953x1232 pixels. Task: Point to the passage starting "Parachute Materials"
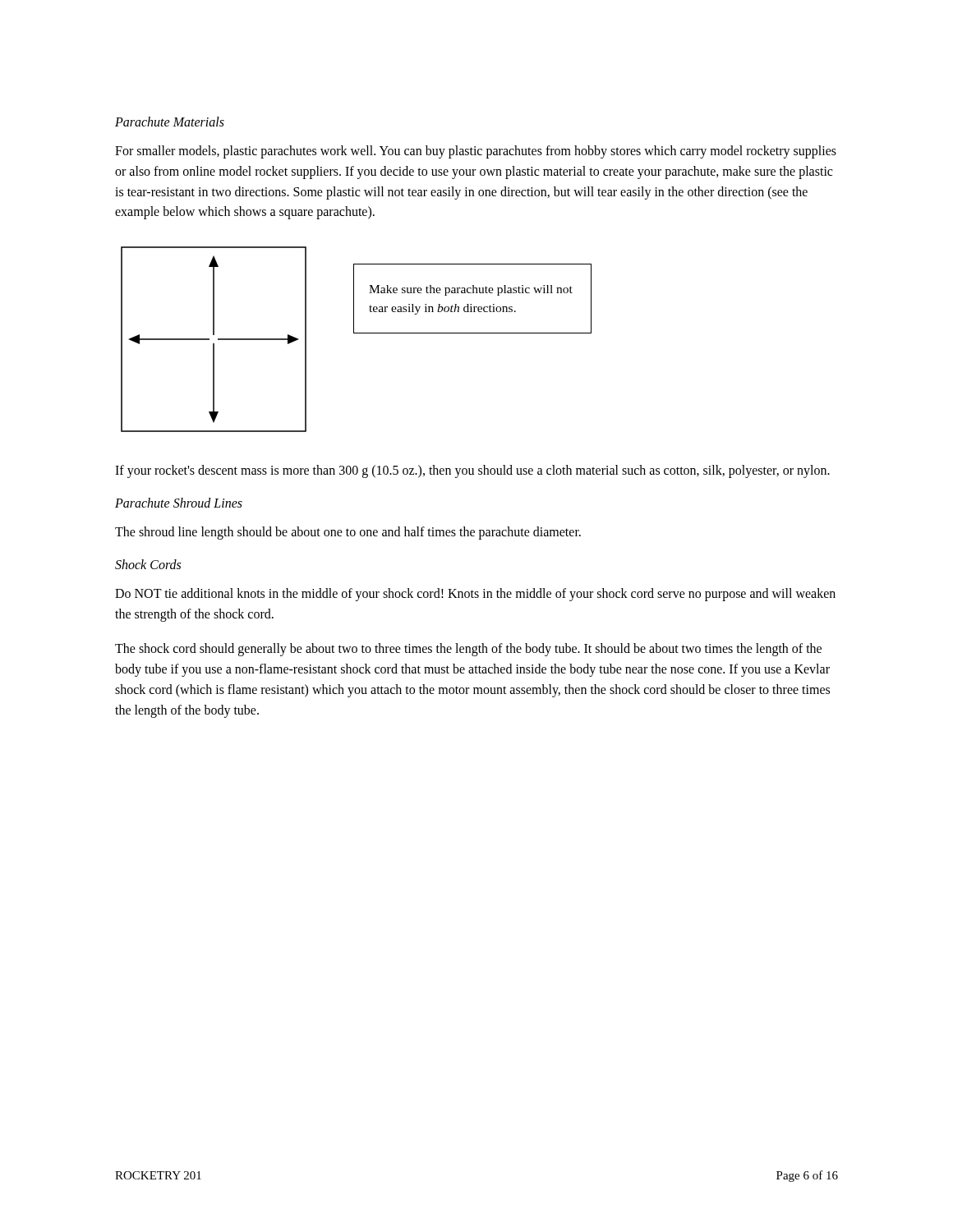click(170, 122)
